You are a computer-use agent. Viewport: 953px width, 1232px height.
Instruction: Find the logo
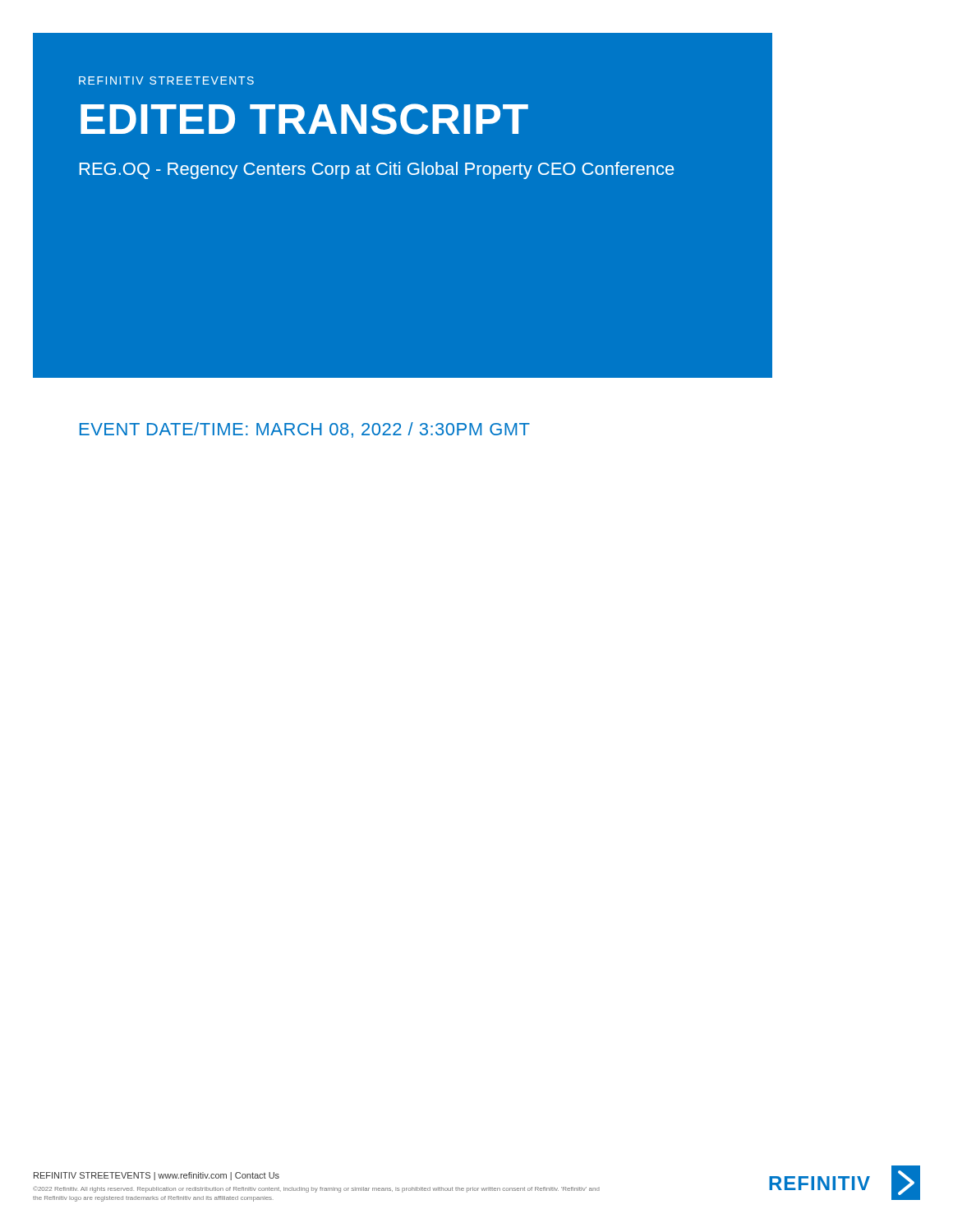point(844,1183)
